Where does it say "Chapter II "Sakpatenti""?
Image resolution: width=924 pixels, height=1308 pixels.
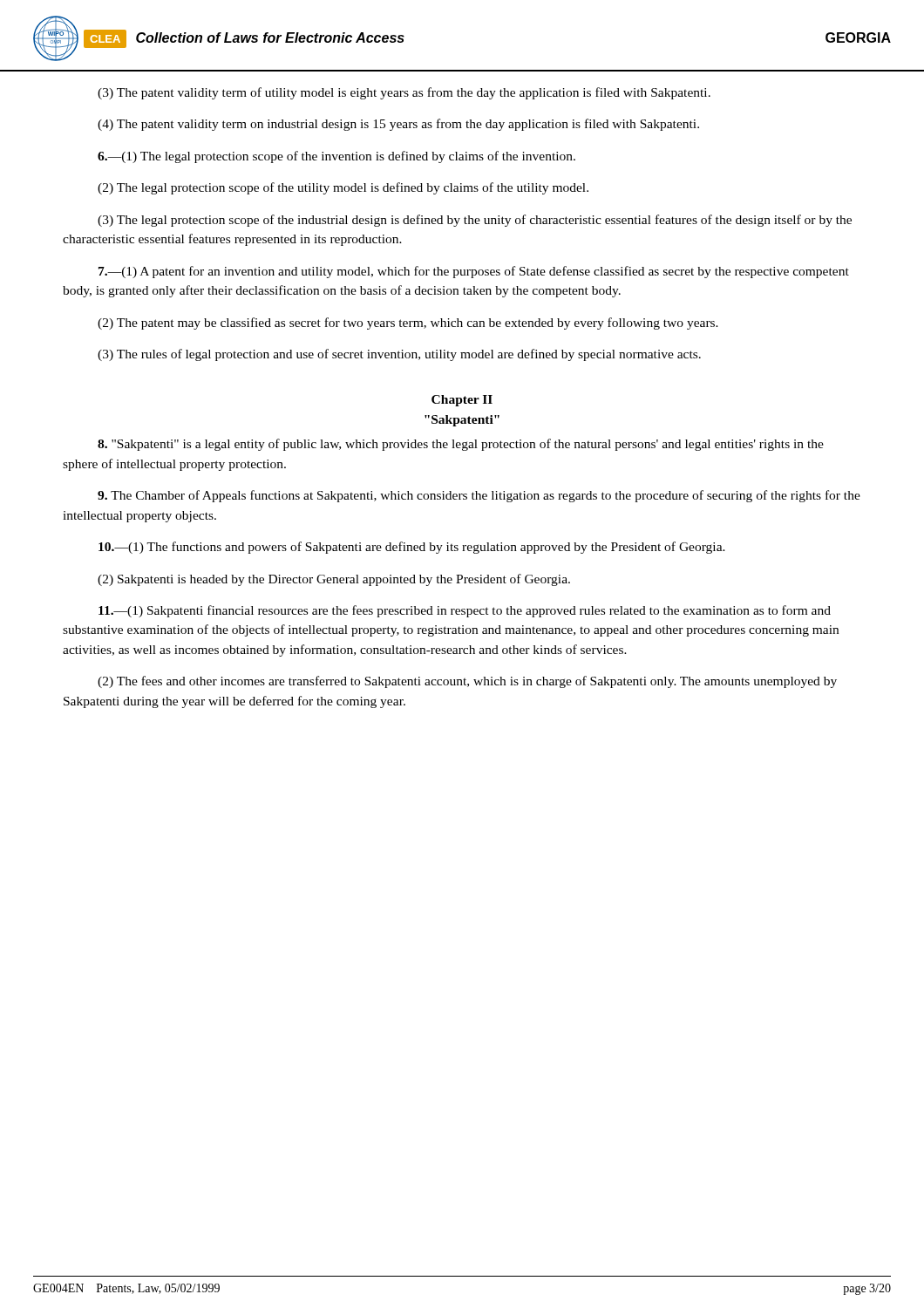pyautogui.click(x=462, y=409)
